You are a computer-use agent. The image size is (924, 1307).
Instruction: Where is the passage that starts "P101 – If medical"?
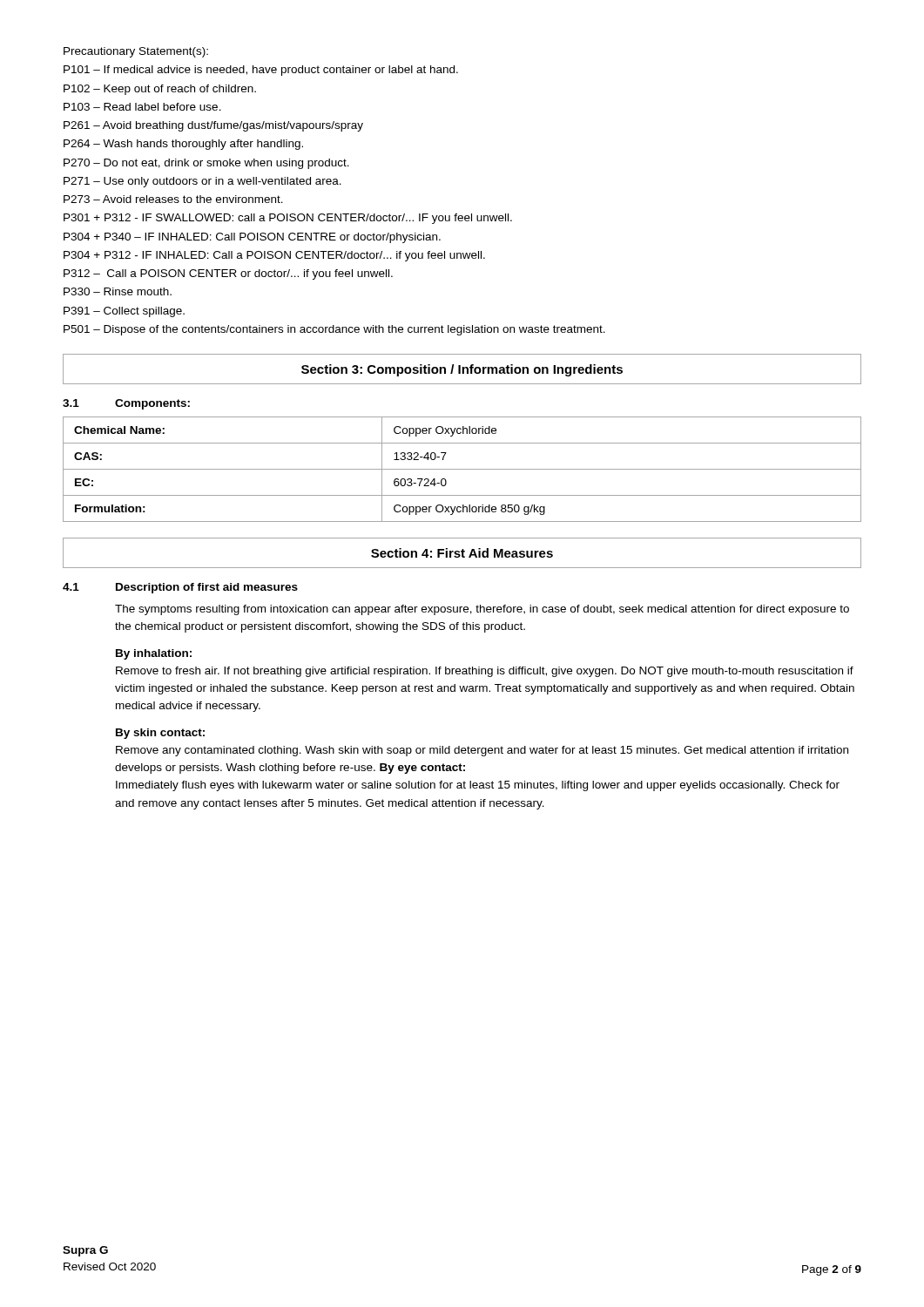pyautogui.click(x=261, y=70)
